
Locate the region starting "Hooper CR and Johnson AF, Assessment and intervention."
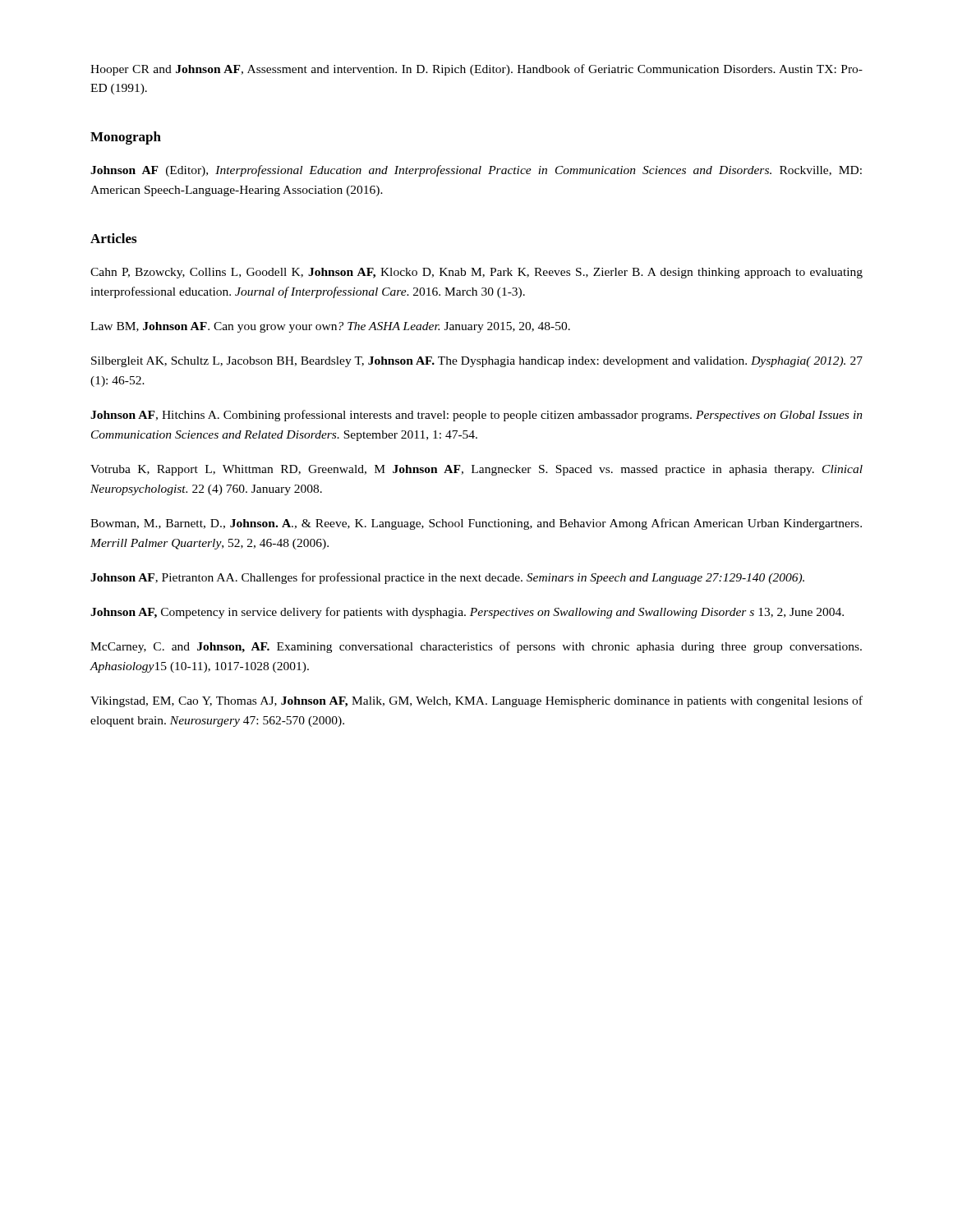pos(476,78)
